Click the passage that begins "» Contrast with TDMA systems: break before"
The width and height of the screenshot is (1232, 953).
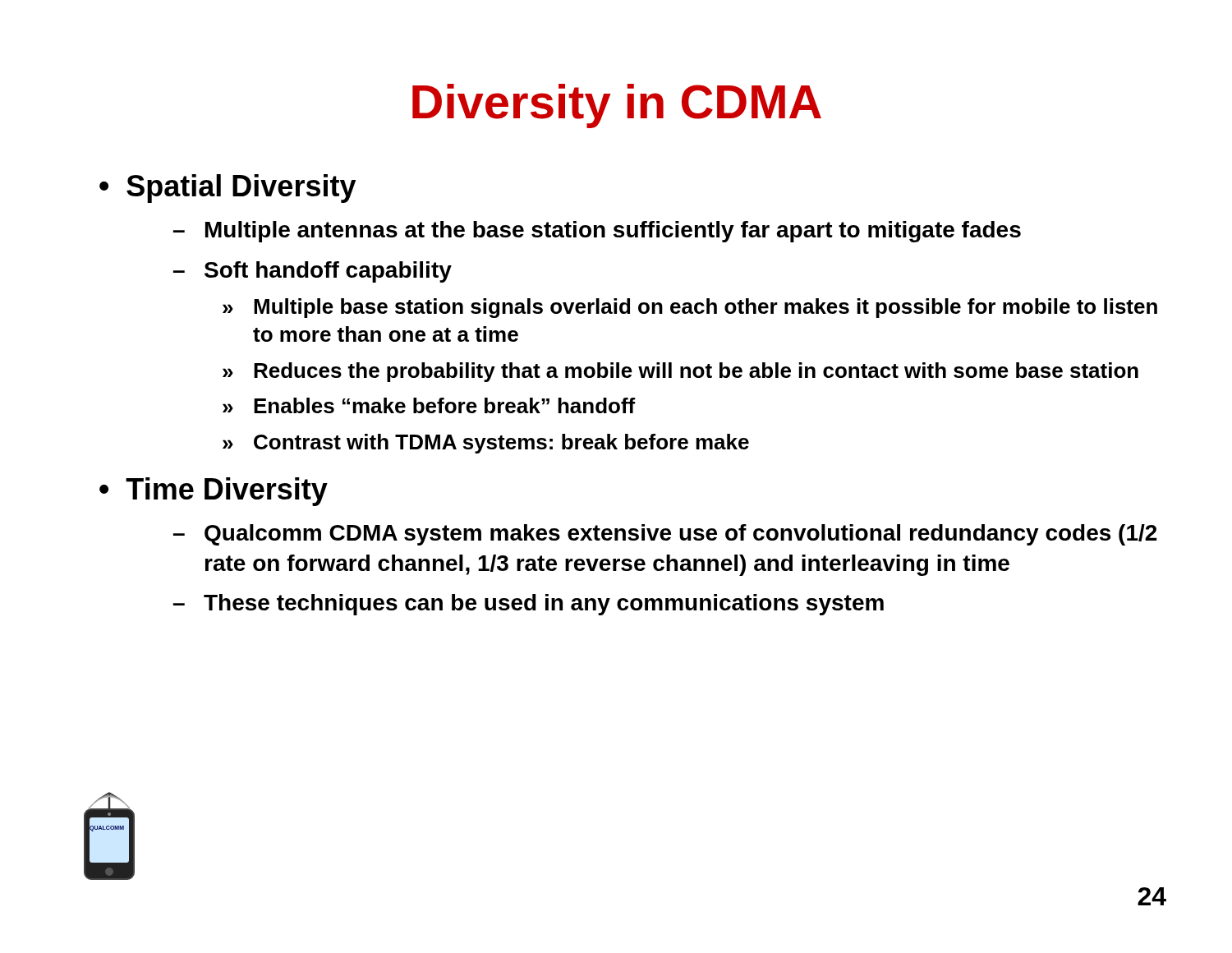coord(486,443)
